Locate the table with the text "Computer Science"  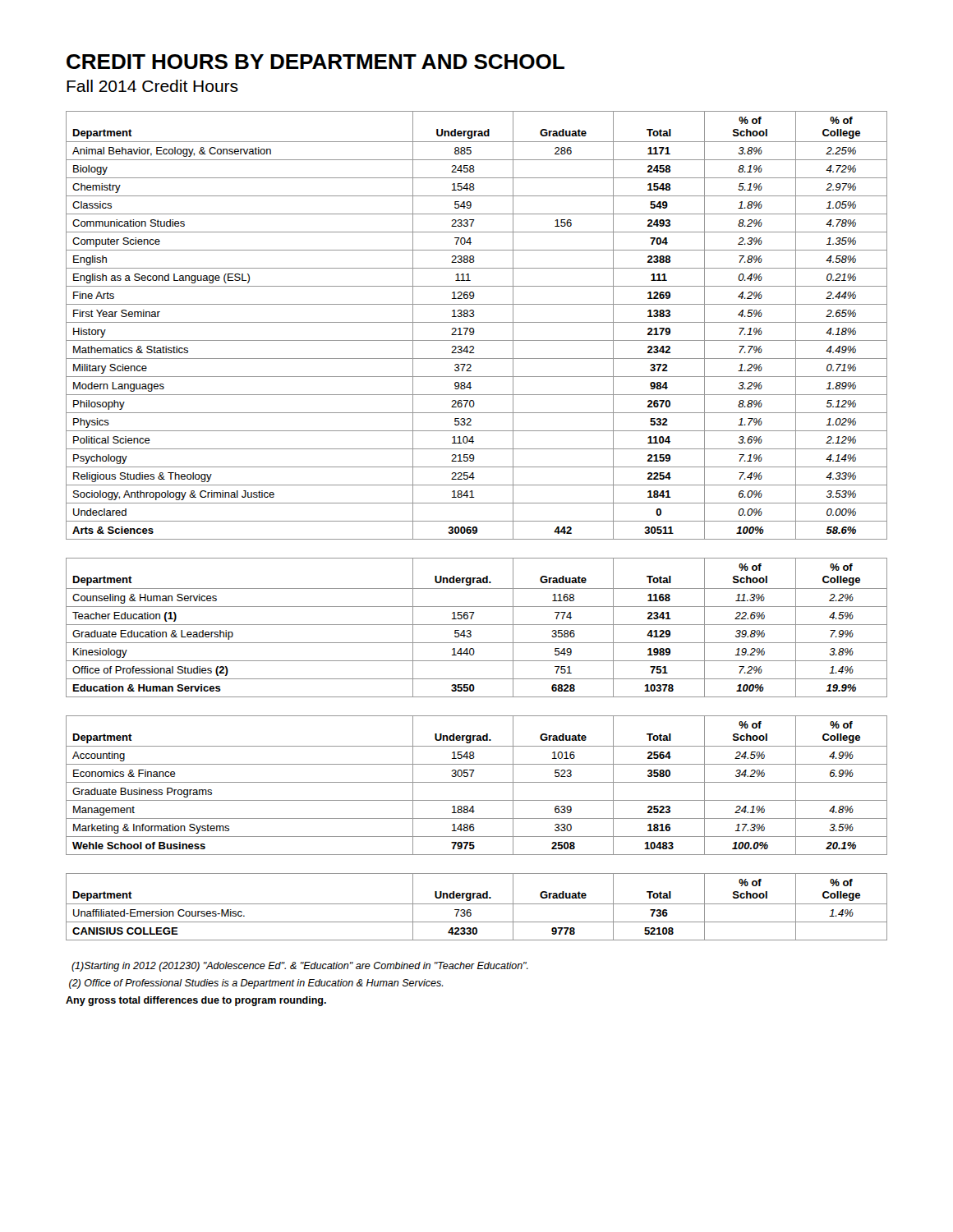click(x=476, y=325)
